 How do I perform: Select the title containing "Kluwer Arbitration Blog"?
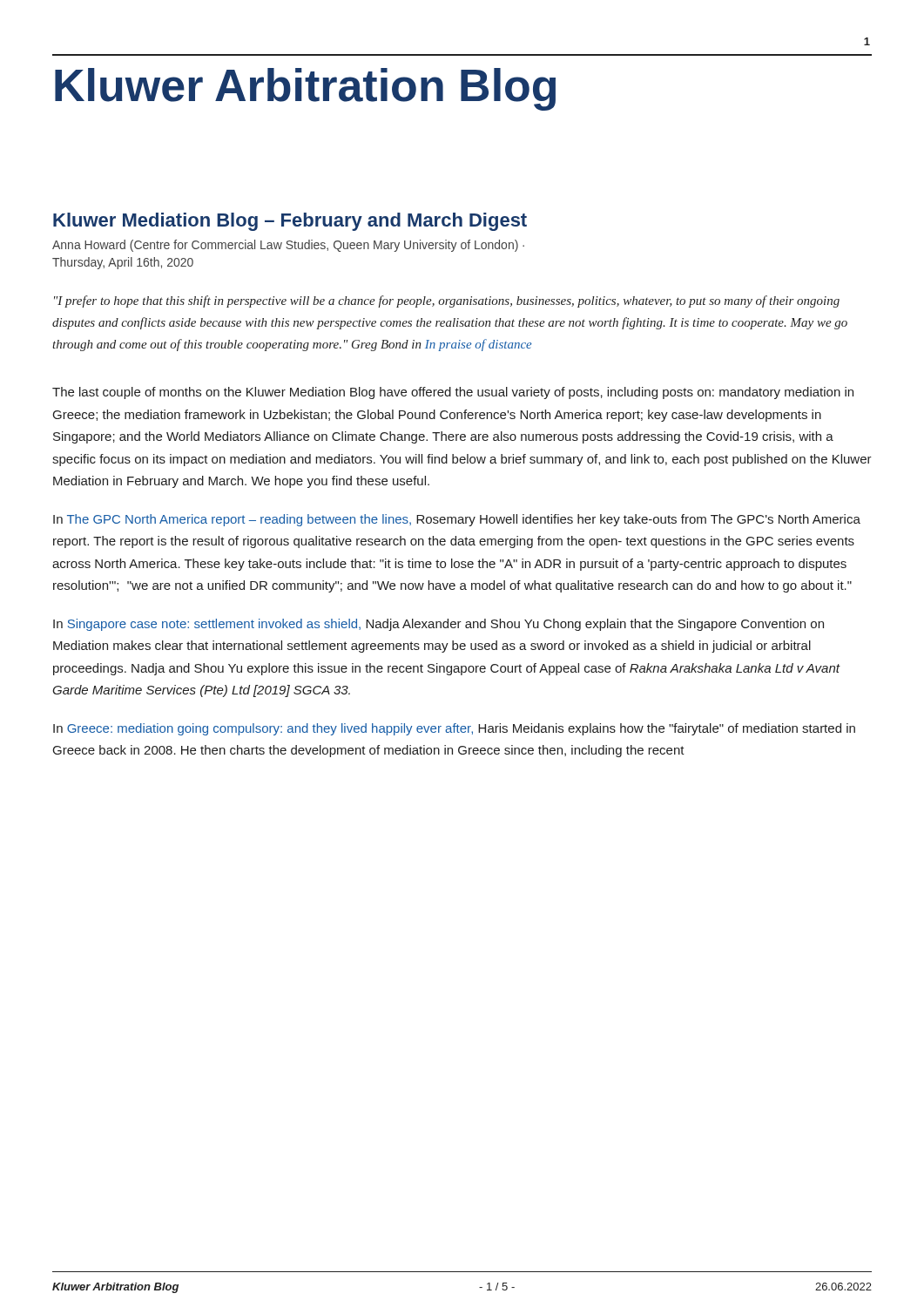pyautogui.click(x=462, y=86)
